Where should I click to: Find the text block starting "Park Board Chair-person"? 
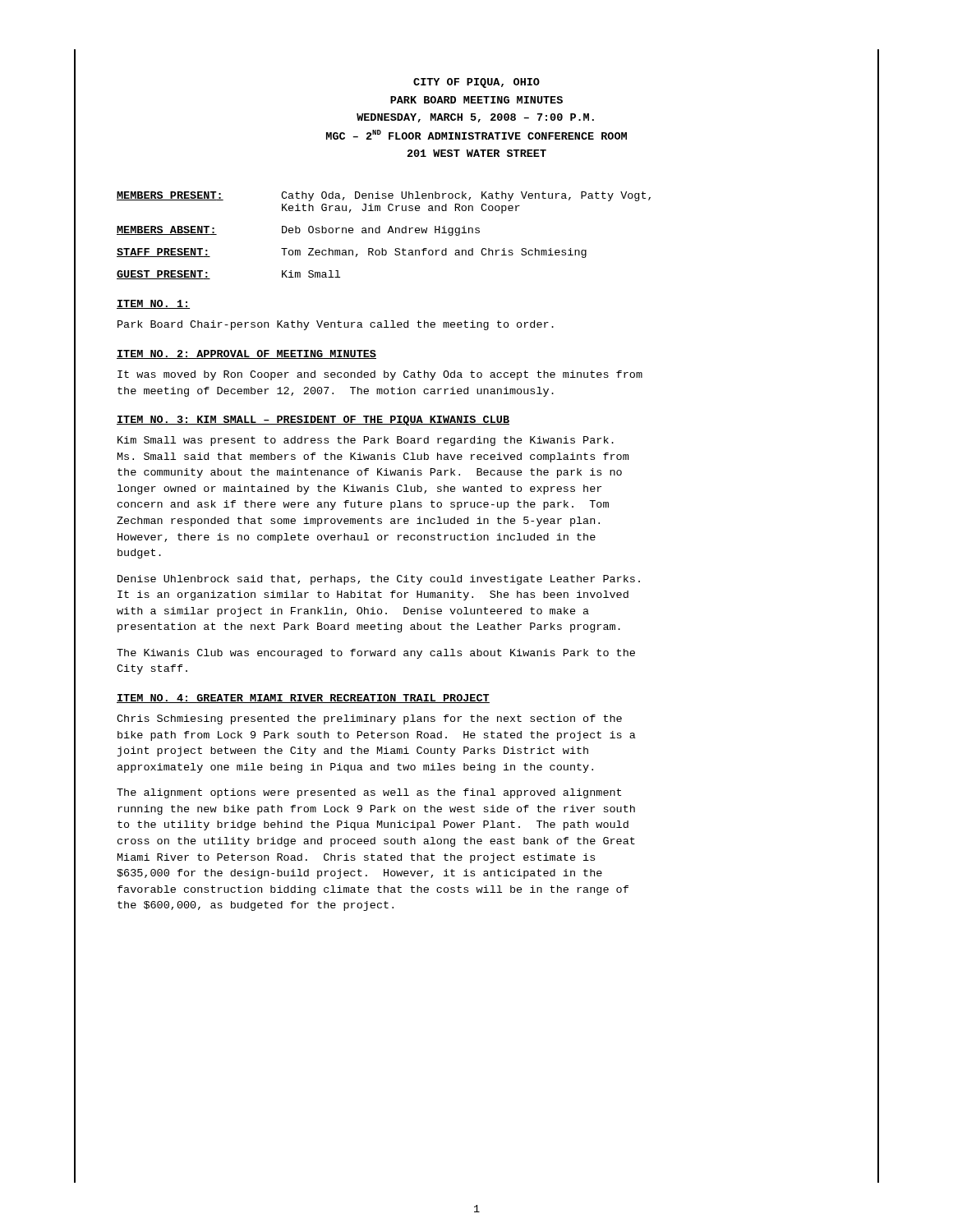[x=476, y=325]
